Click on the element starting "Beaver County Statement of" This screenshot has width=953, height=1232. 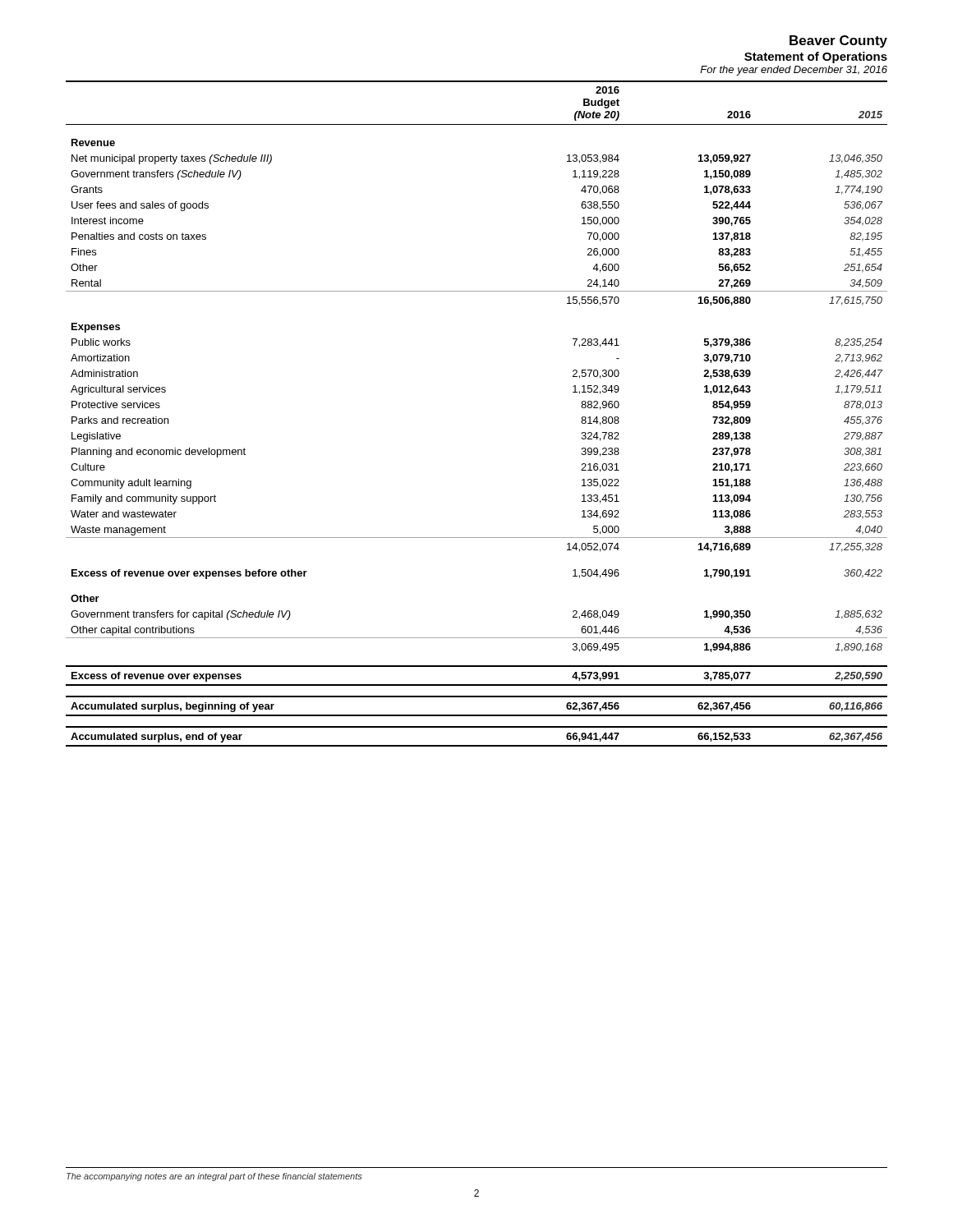coord(838,41)
